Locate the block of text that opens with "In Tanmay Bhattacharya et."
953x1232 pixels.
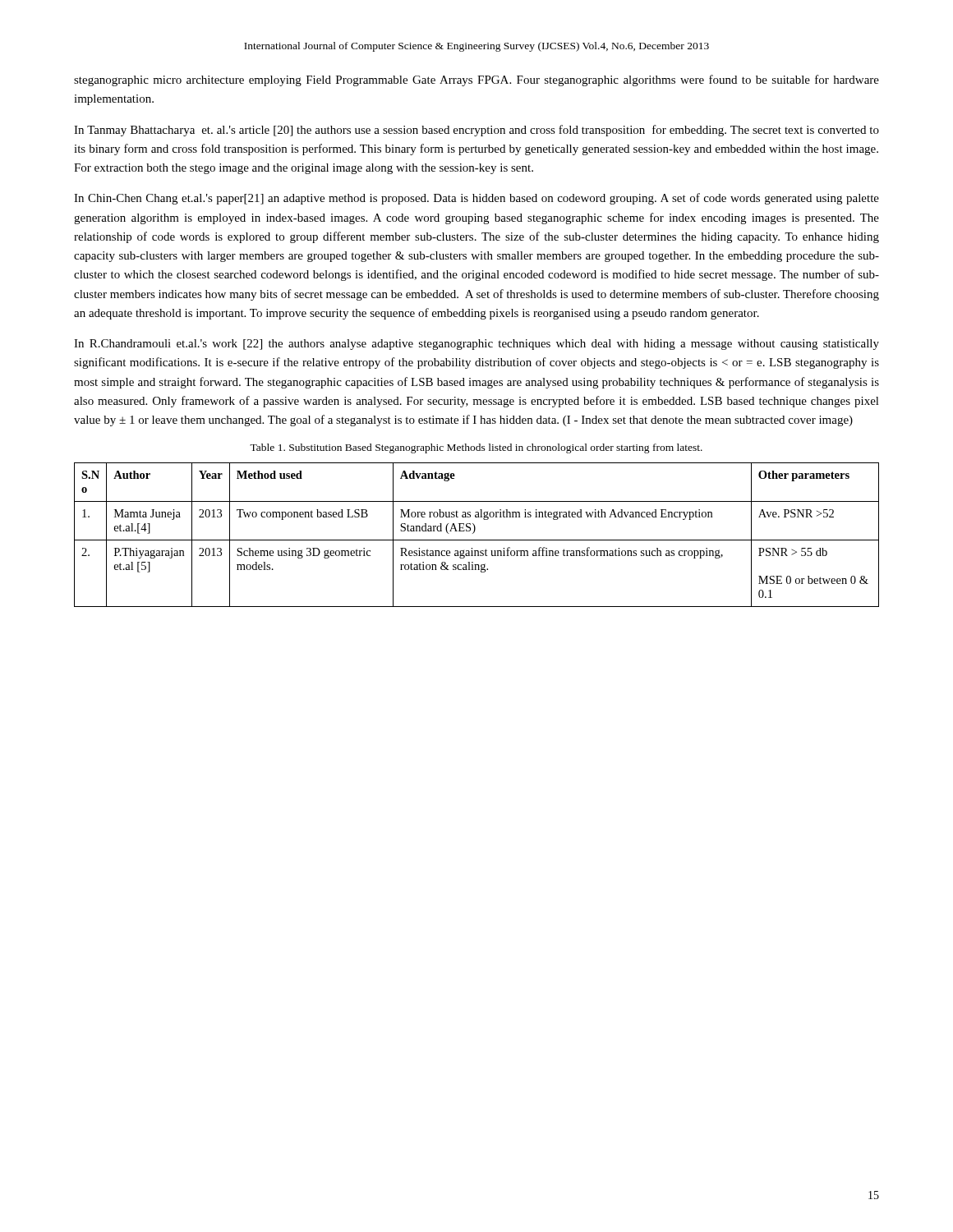pyautogui.click(x=476, y=148)
